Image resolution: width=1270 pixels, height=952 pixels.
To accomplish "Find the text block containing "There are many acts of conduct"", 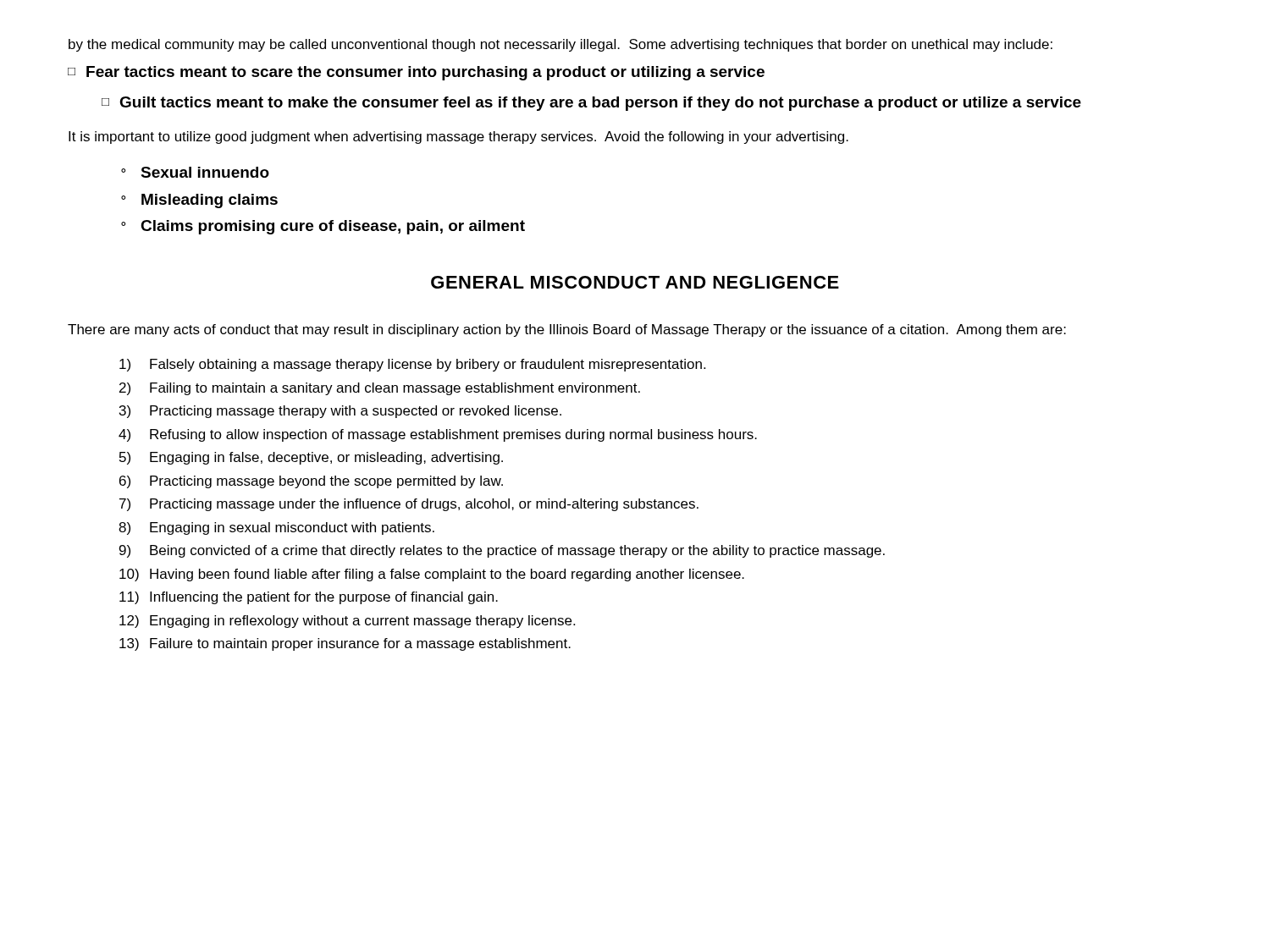I will (567, 329).
